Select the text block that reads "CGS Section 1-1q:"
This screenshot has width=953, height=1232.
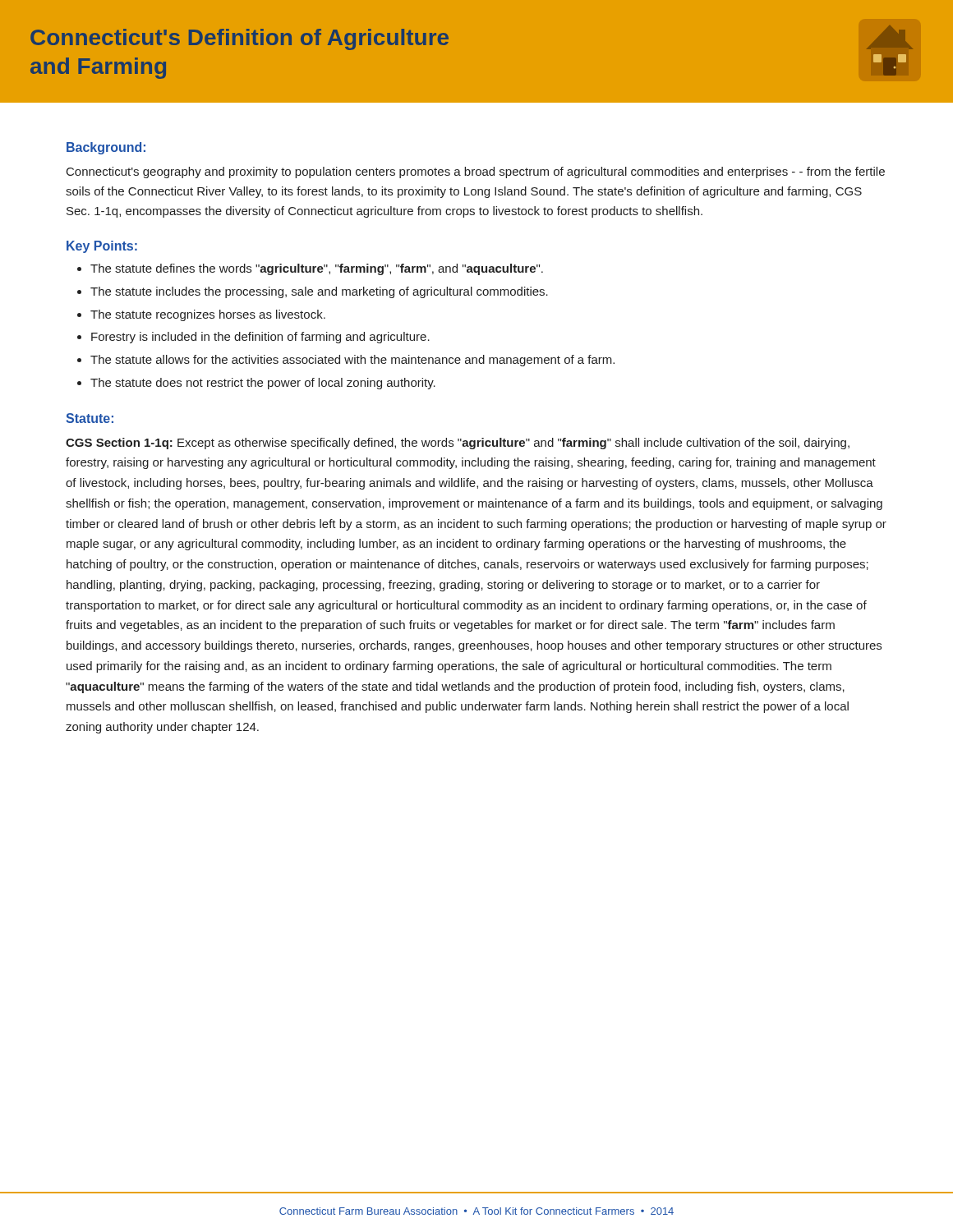click(476, 584)
